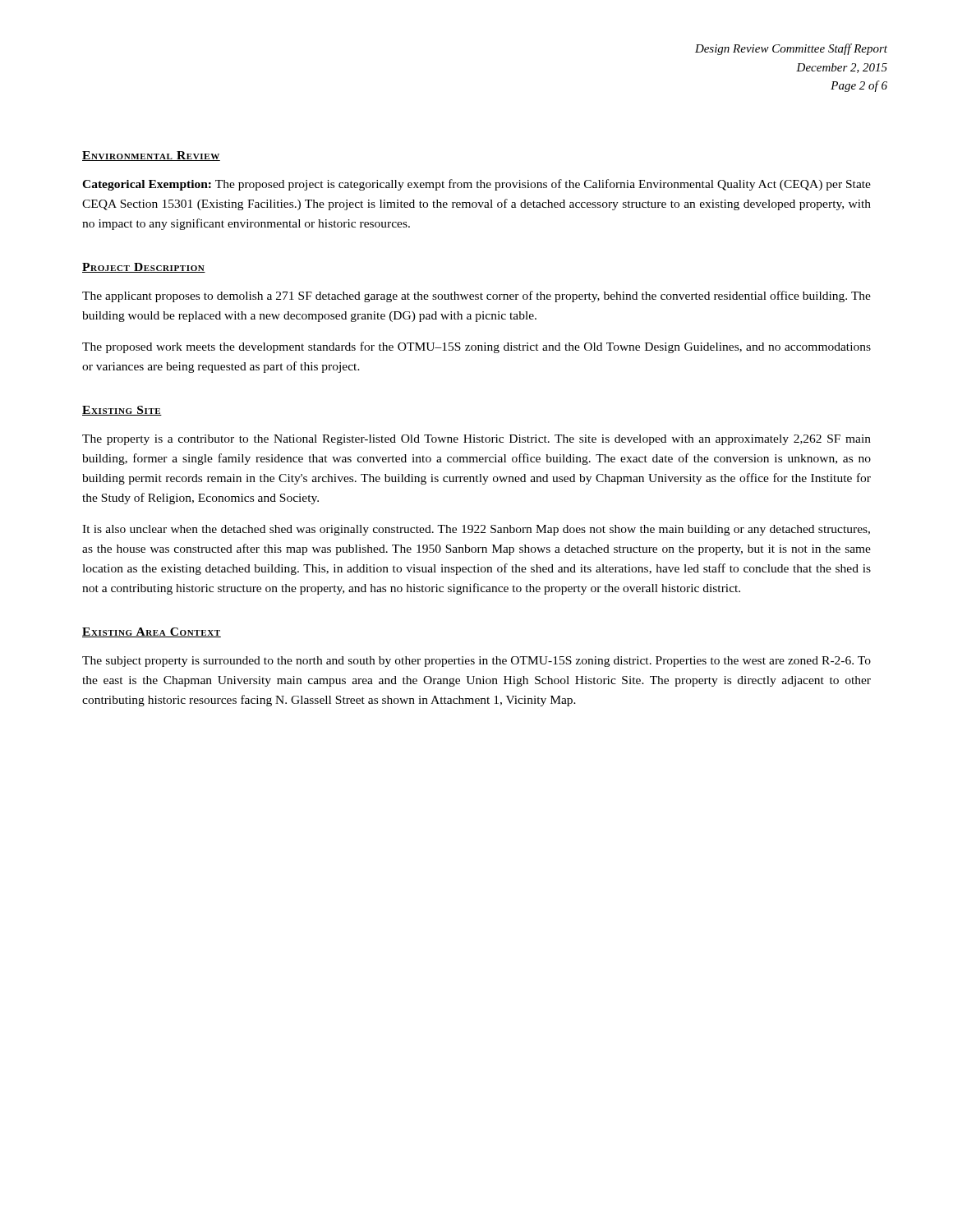953x1232 pixels.
Task: Select the text starting "The subject property"
Action: click(476, 680)
